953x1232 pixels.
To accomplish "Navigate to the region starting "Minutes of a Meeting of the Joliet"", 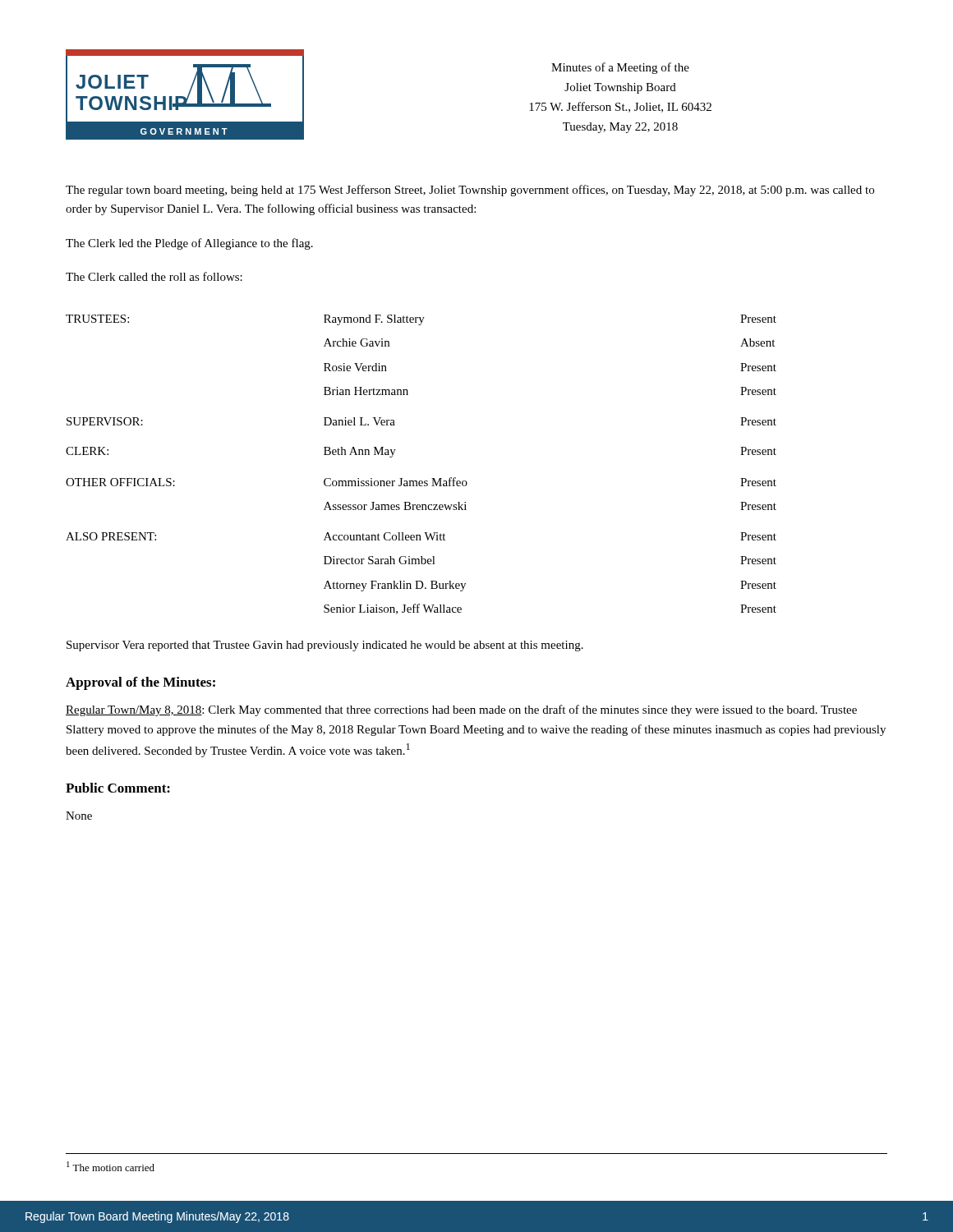I will pos(620,97).
